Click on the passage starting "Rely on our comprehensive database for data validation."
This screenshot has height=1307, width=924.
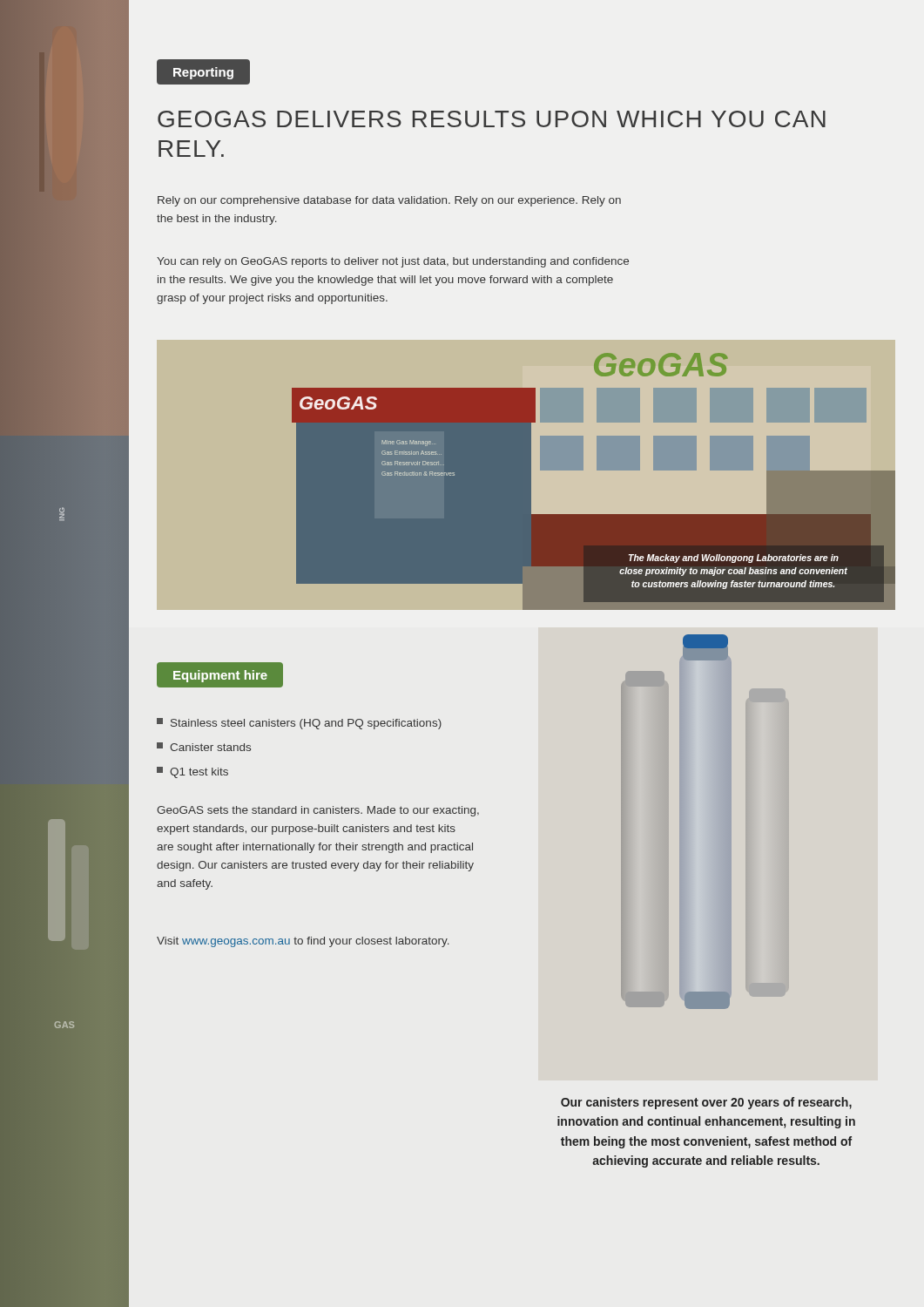tap(409, 210)
